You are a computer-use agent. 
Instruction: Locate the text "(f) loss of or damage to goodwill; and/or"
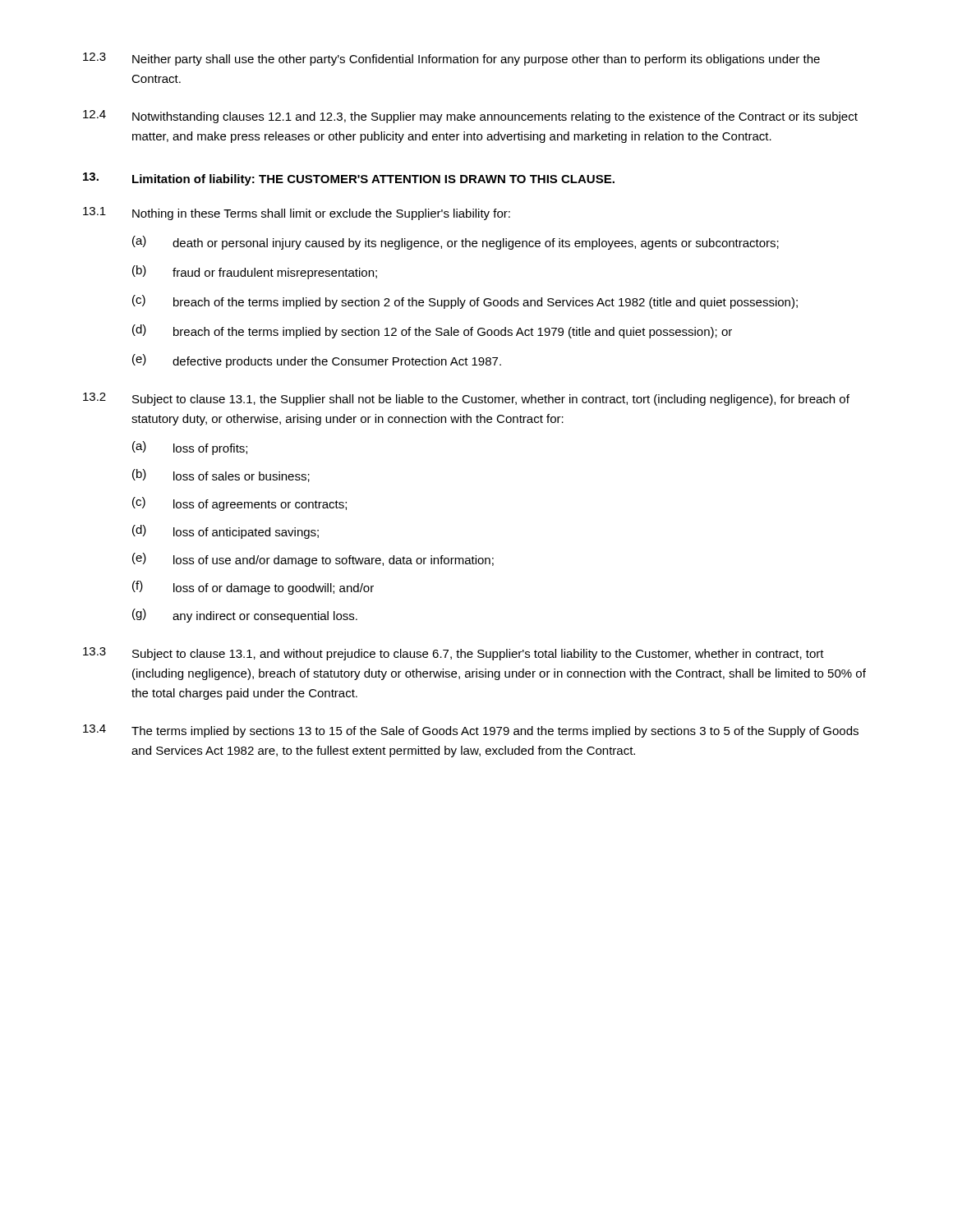(x=253, y=588)
